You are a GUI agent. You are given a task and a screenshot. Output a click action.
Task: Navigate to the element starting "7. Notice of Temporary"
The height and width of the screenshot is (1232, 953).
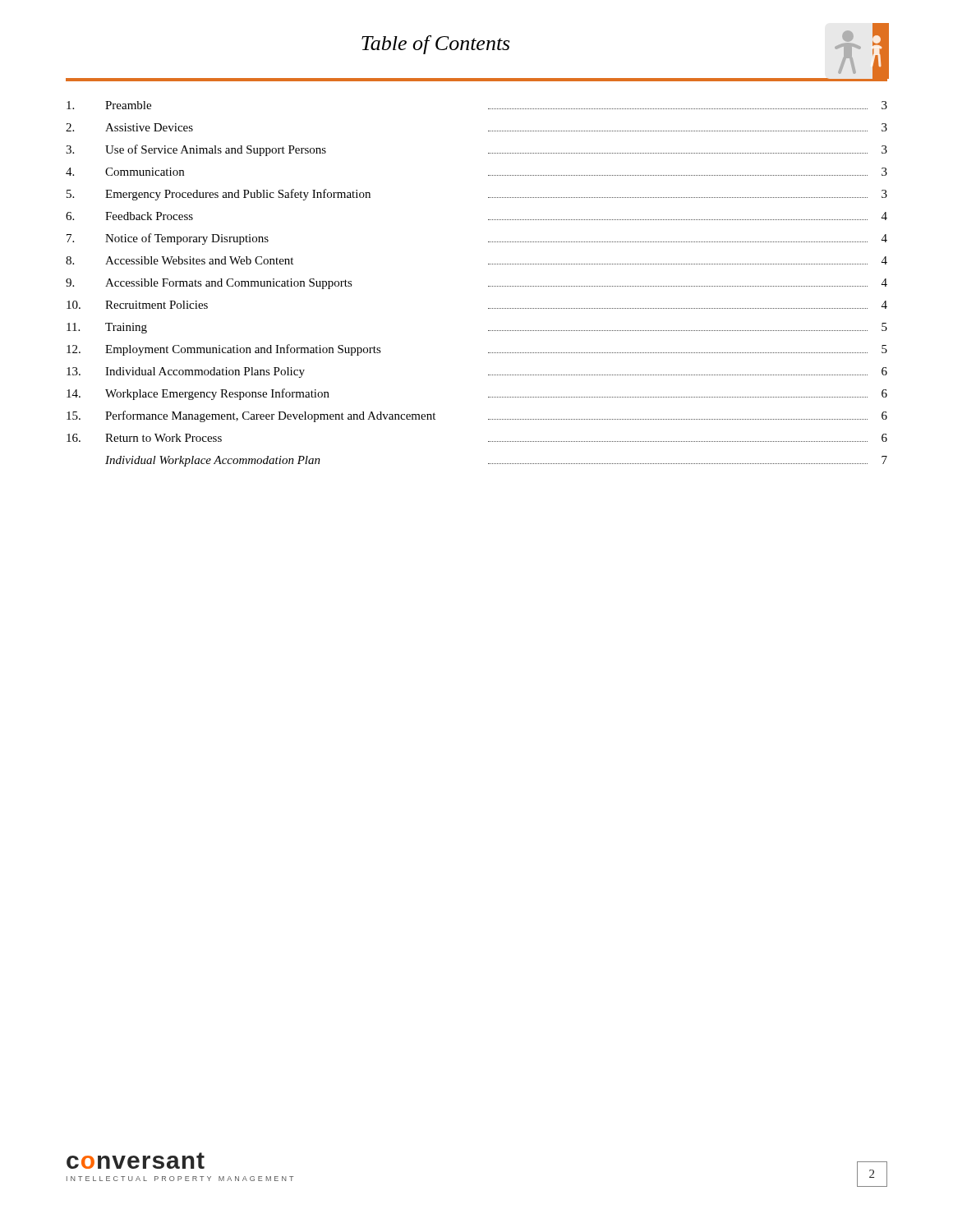coord(184,239)
